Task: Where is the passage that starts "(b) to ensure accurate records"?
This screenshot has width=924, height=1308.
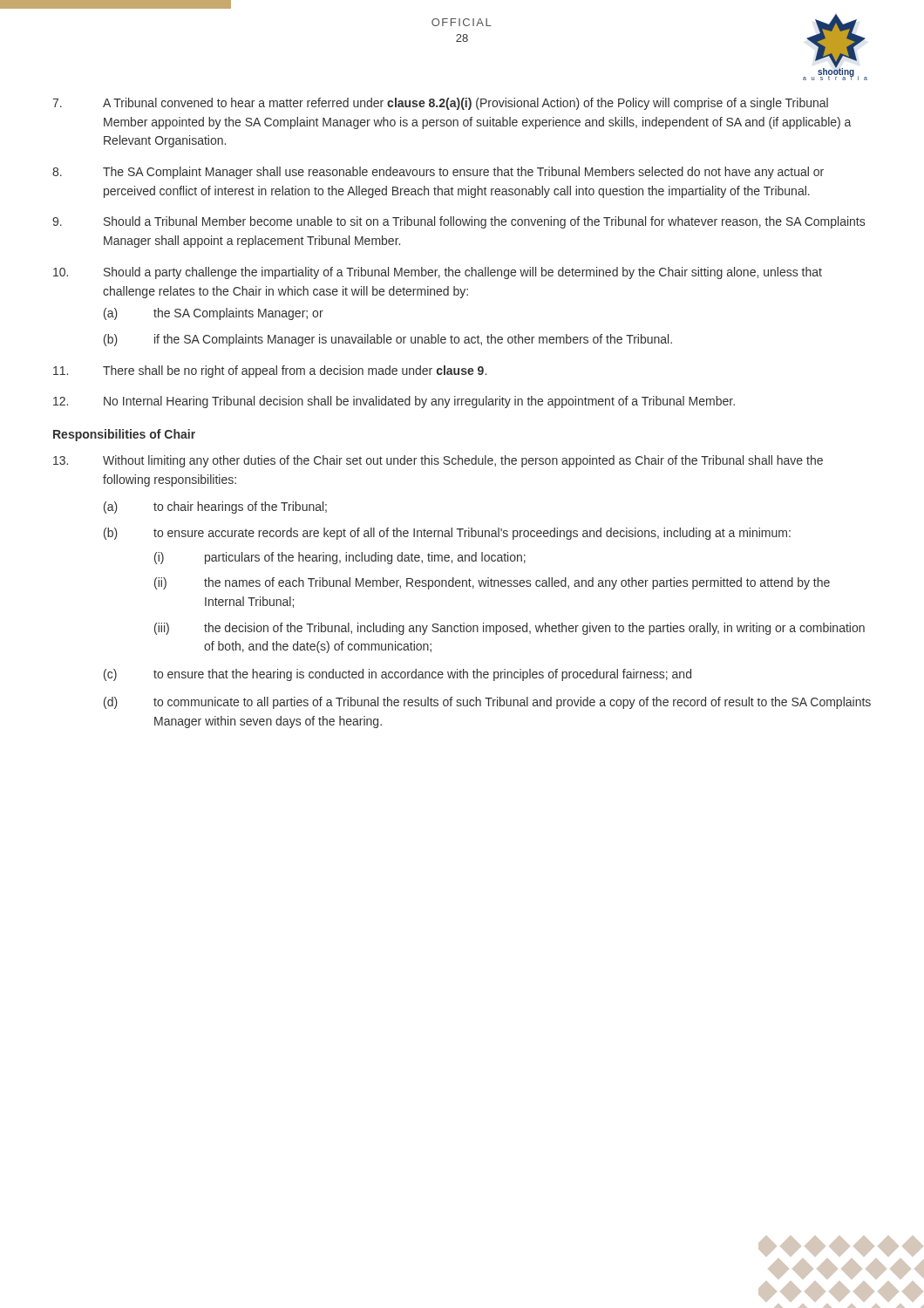Action: click(487, 534)
